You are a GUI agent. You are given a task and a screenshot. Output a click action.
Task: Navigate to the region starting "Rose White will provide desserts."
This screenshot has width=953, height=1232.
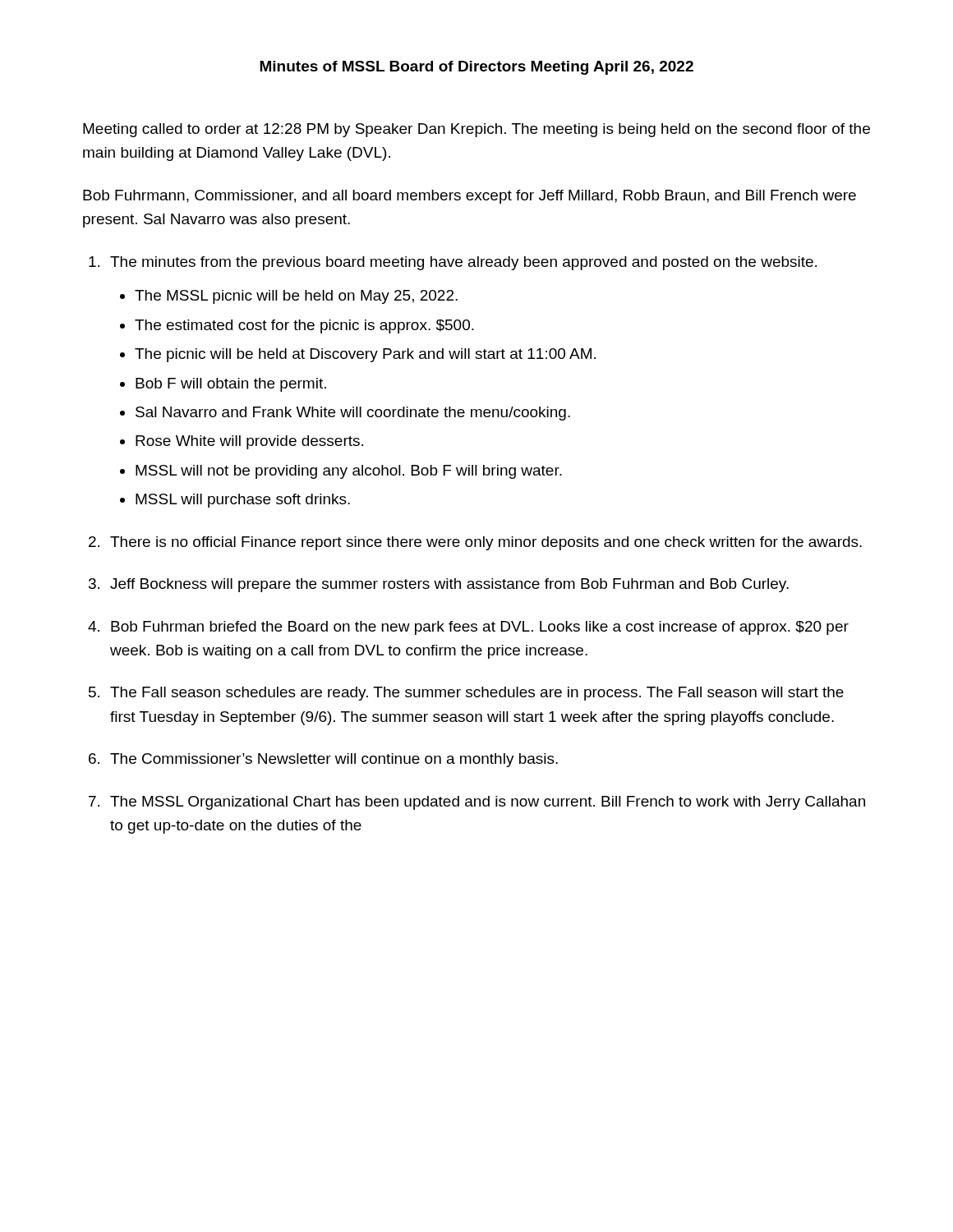coord(250,441)
